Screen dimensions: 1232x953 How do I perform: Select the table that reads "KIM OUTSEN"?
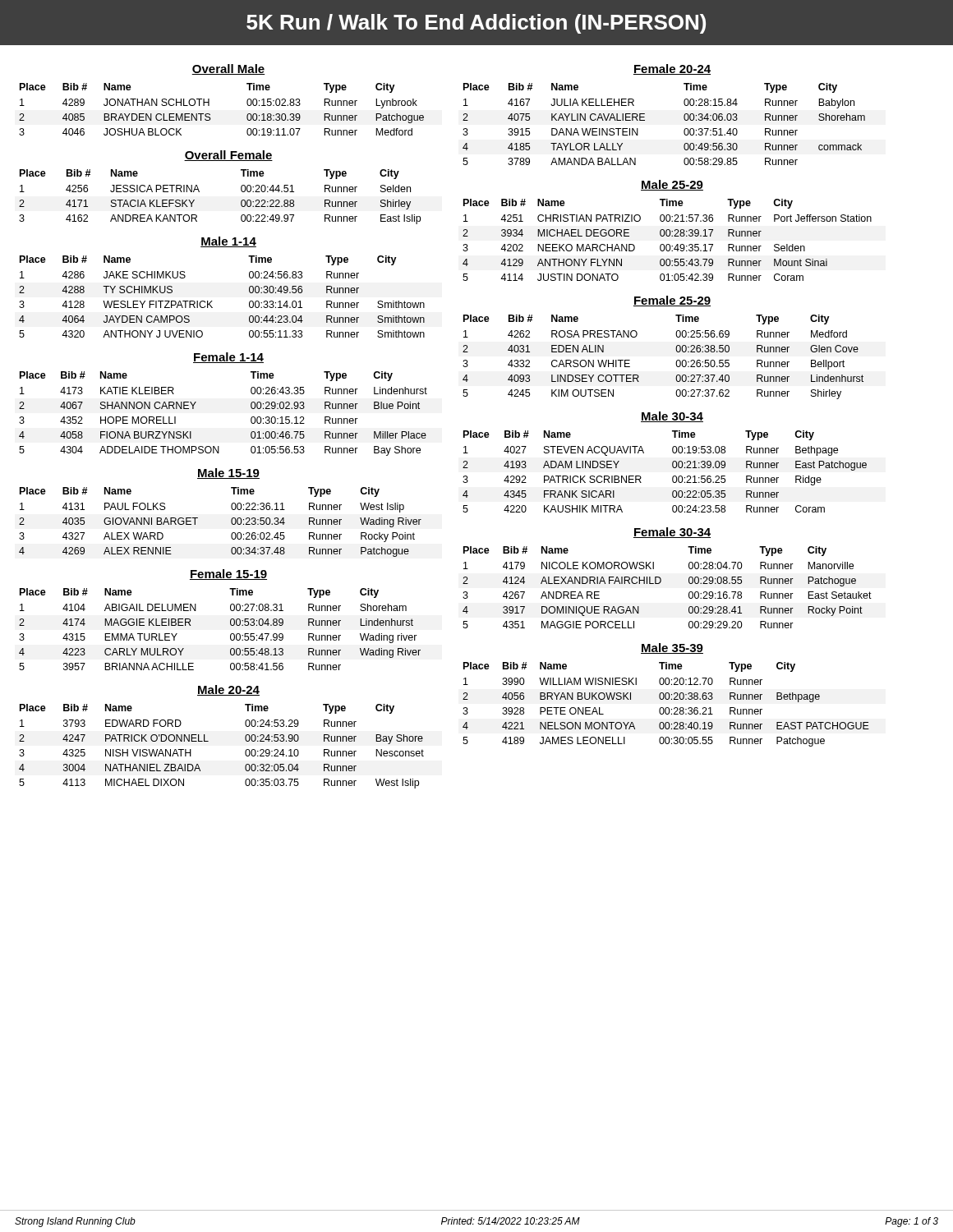tap(672, 356)
